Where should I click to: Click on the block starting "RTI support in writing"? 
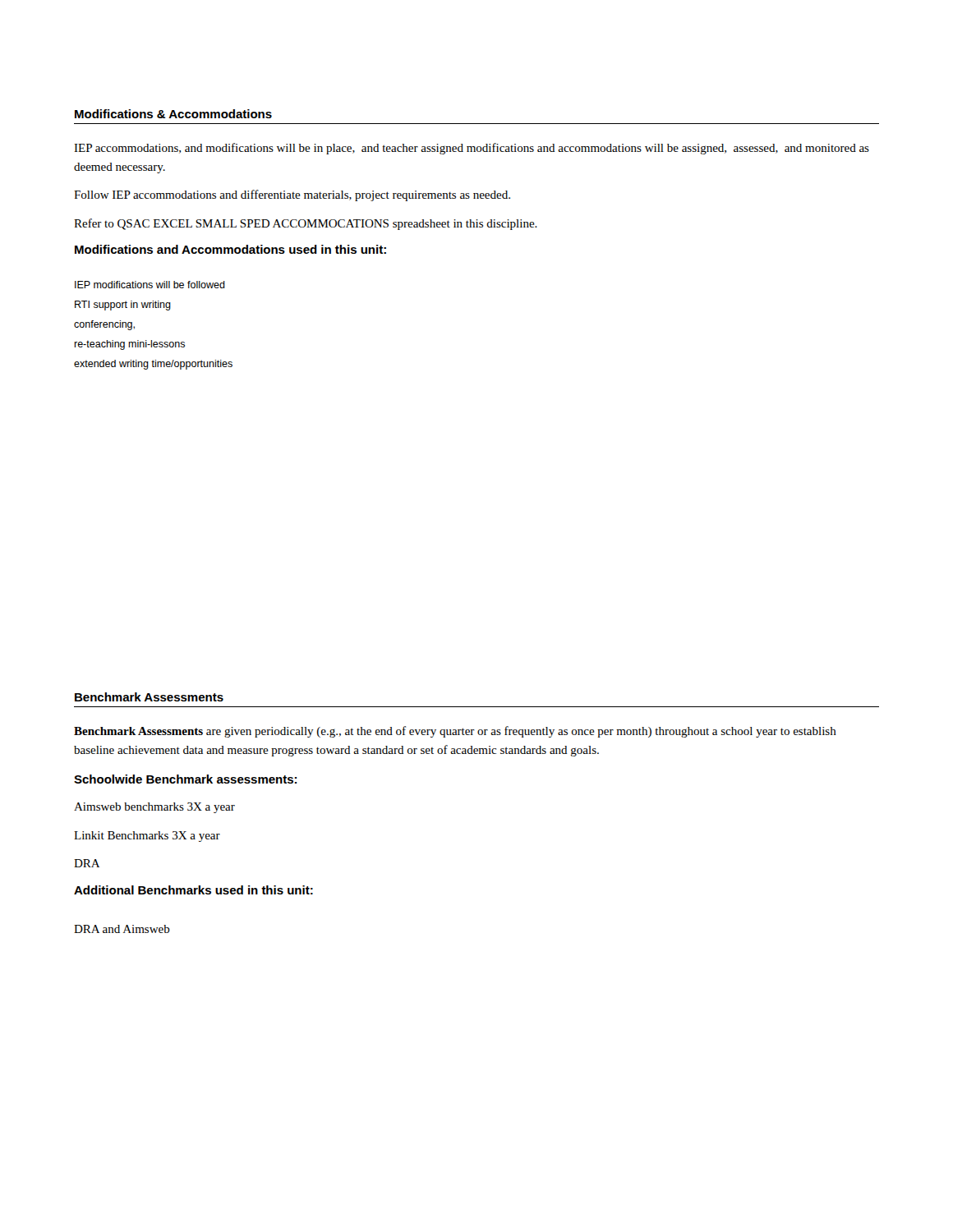click(122, 305)
